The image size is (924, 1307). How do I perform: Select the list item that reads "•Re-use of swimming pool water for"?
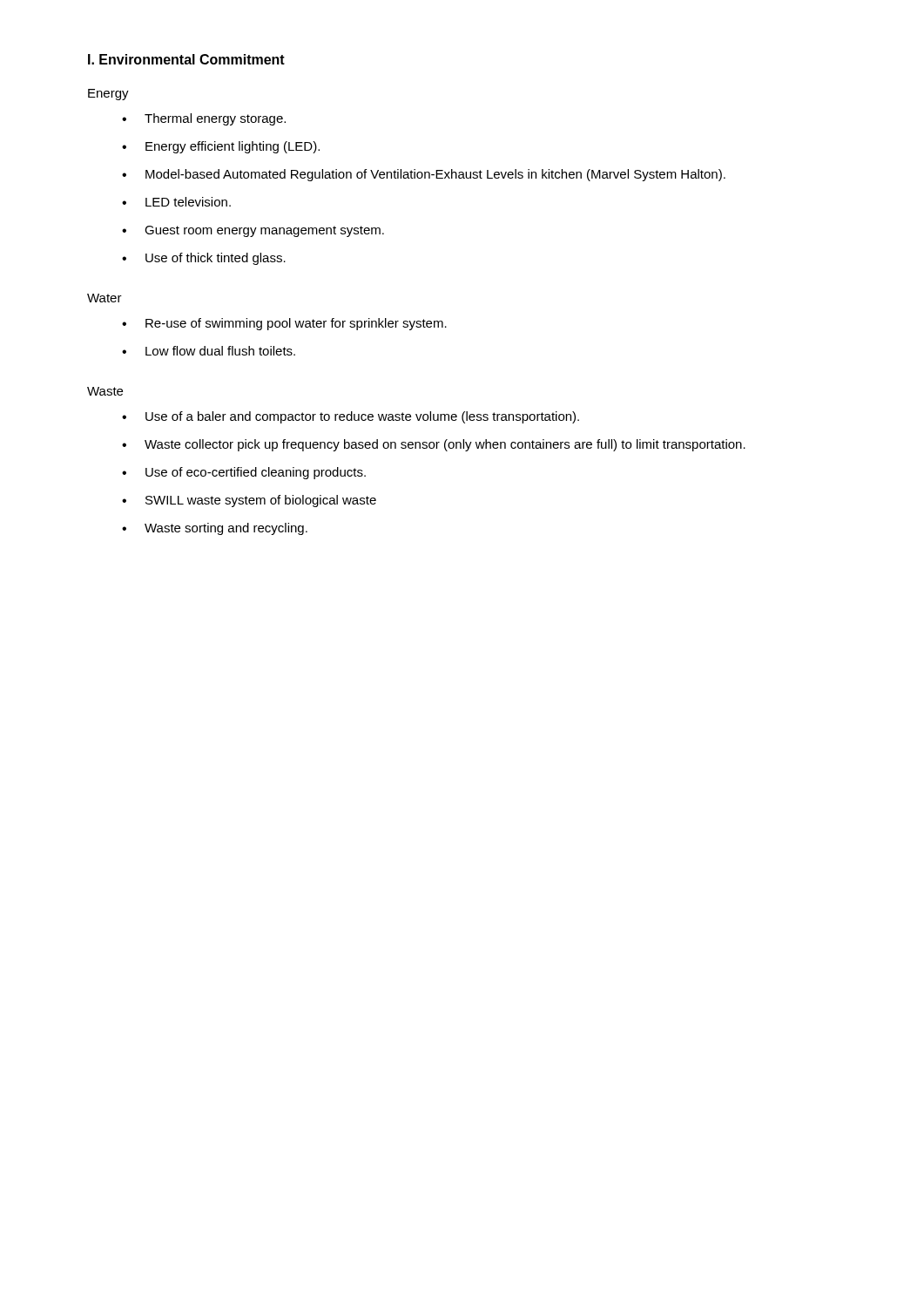click(284, 324)
